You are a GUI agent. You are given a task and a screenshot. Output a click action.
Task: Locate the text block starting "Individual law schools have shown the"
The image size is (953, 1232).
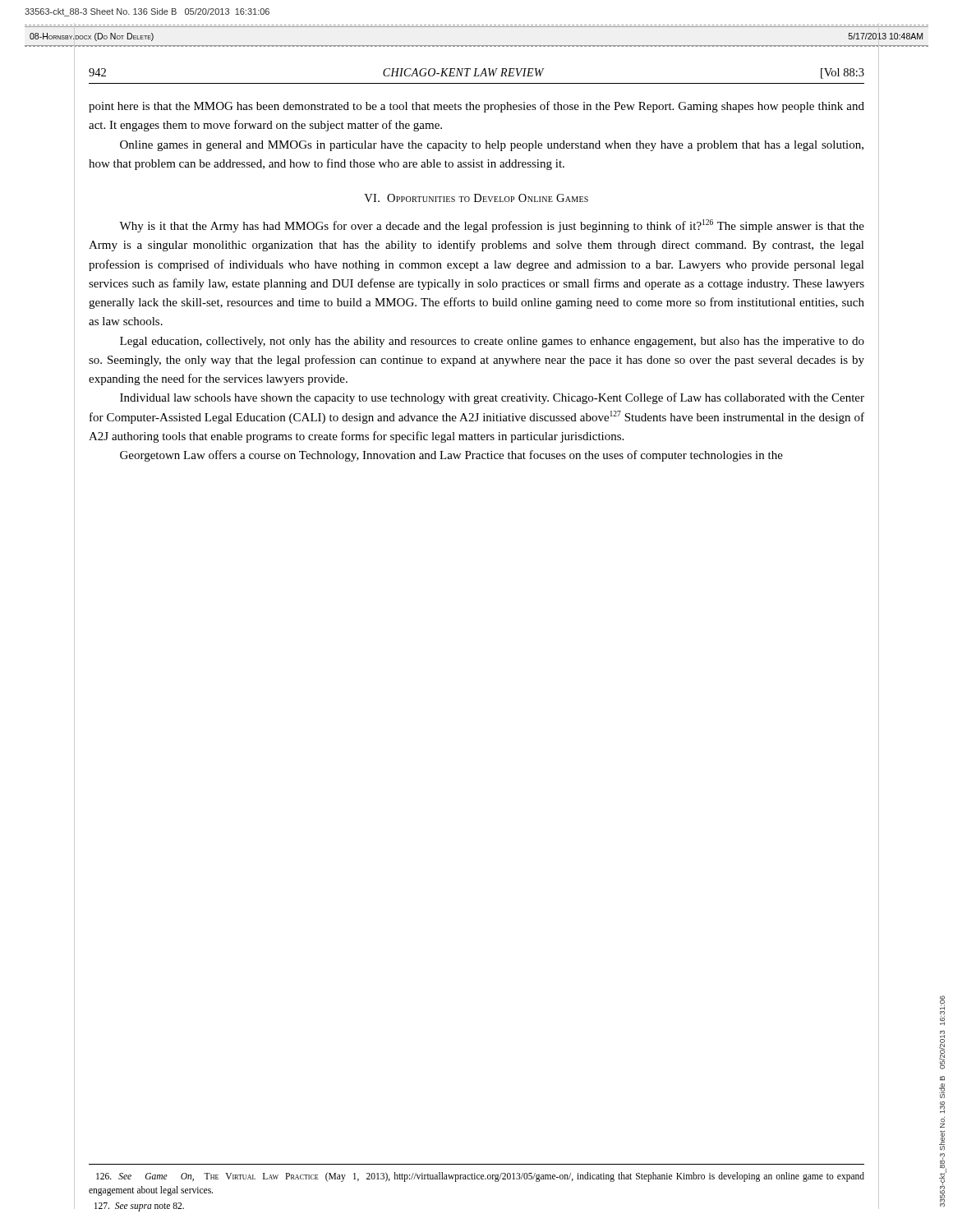coord(476,417)
